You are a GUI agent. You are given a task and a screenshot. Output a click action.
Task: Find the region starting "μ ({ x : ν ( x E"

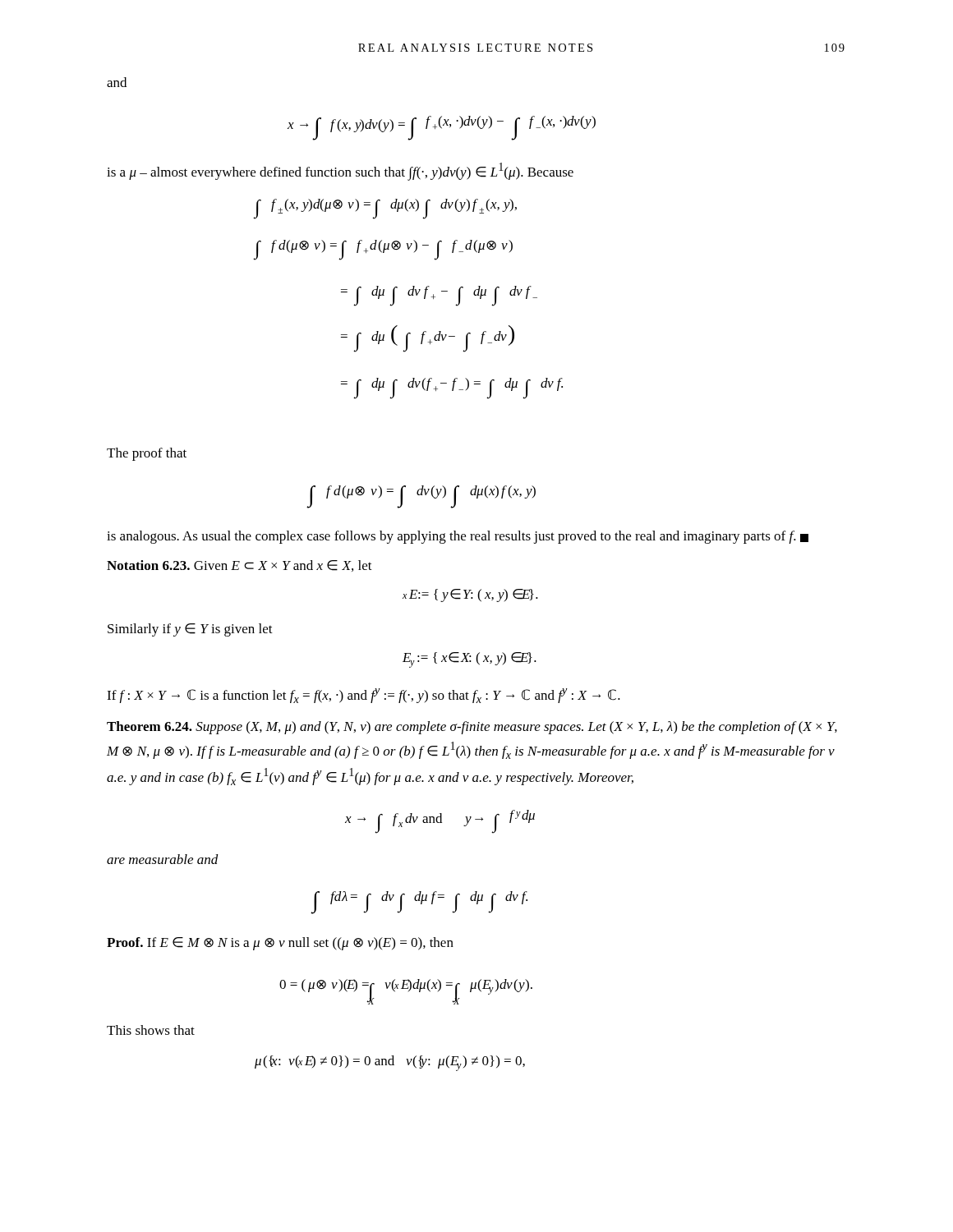pos(476,1061)
